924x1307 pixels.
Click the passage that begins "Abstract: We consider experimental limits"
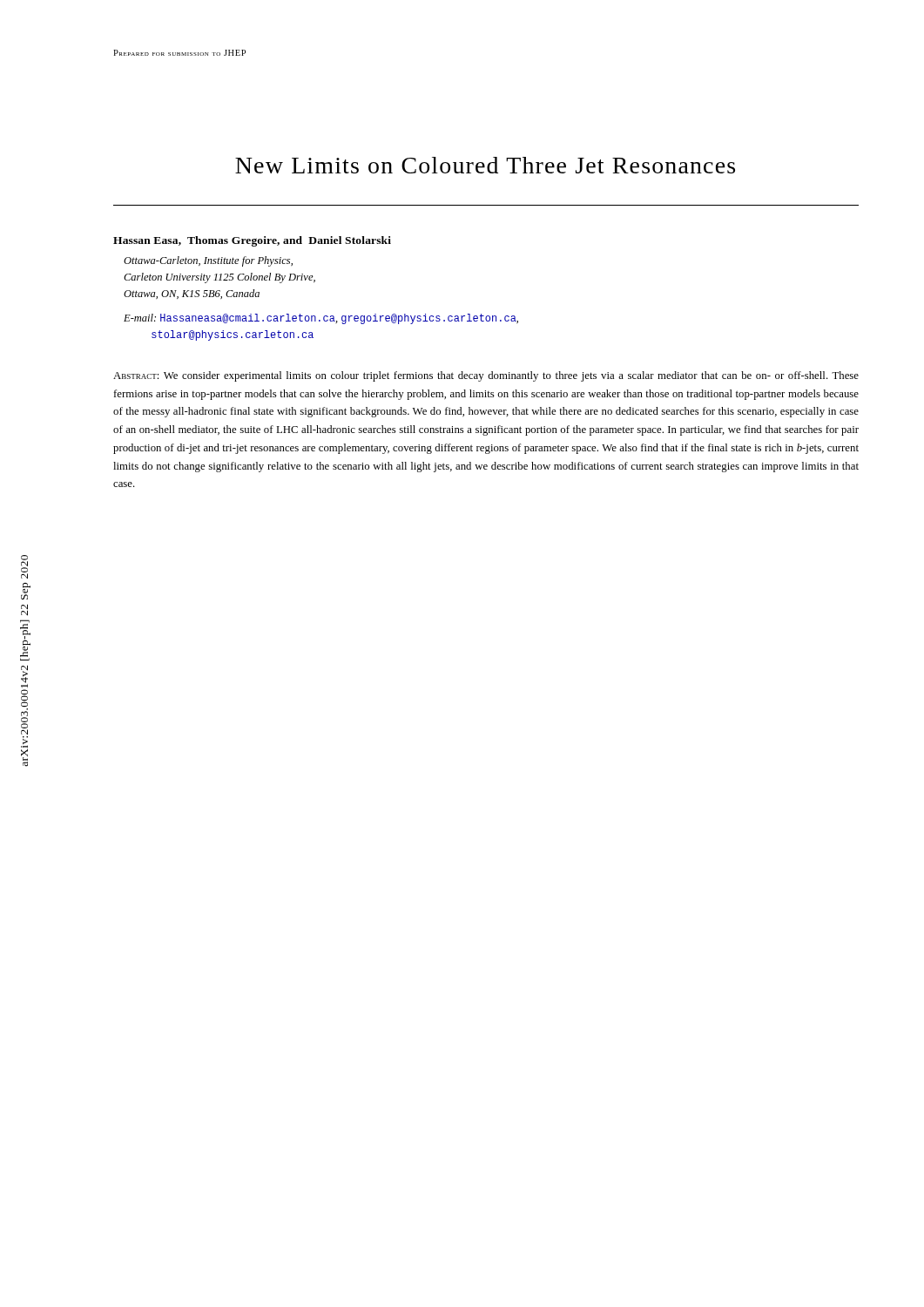click(486, 430)
